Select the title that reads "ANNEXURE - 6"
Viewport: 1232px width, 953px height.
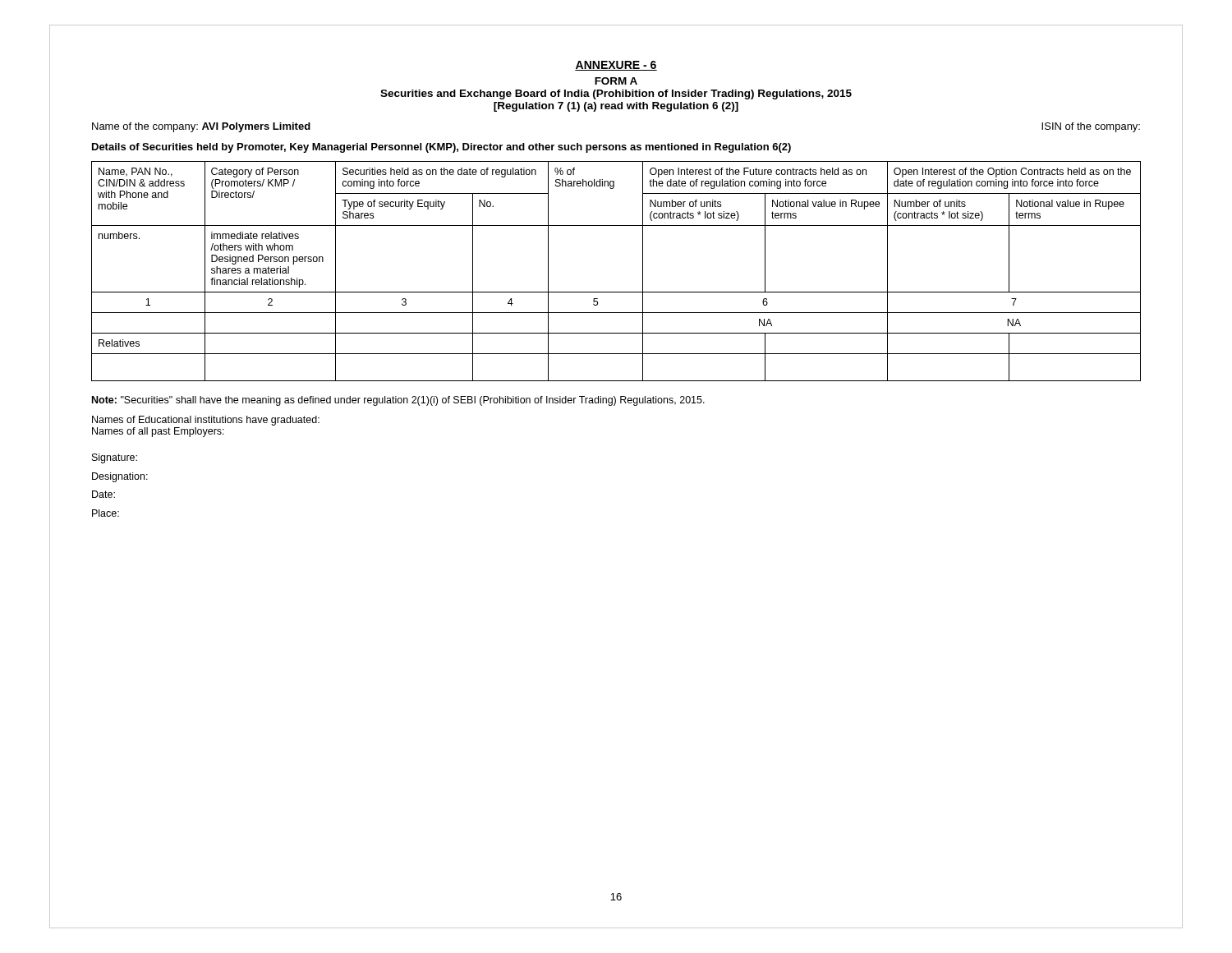pyautogui.click(x=616, y=65)
